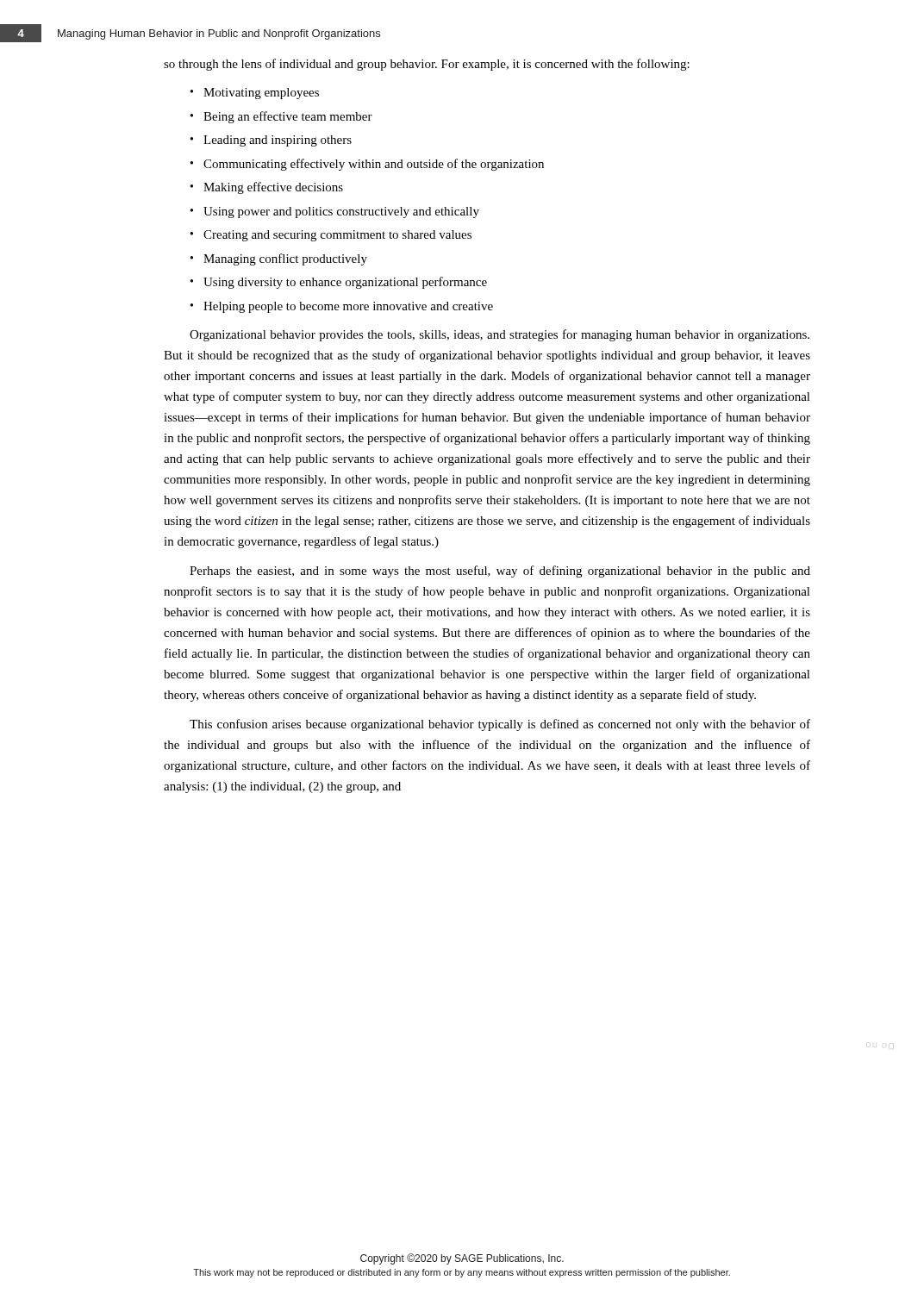Click on the list item that reads "Being an effective"
Viewport: 924px width, 1293px height.
coord(288,116)
